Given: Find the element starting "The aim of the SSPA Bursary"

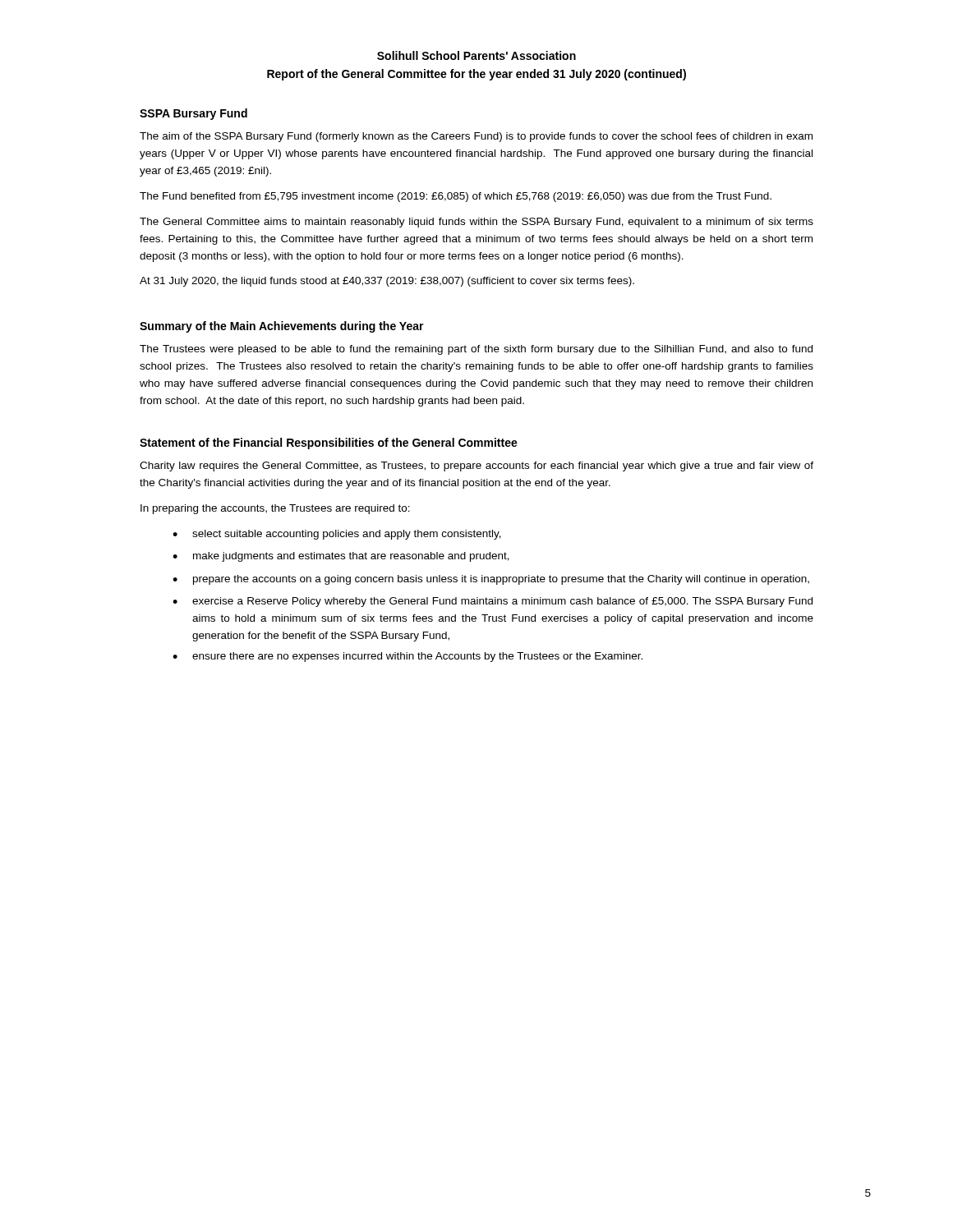Looking at the screenshot, I should click(476, 153).
